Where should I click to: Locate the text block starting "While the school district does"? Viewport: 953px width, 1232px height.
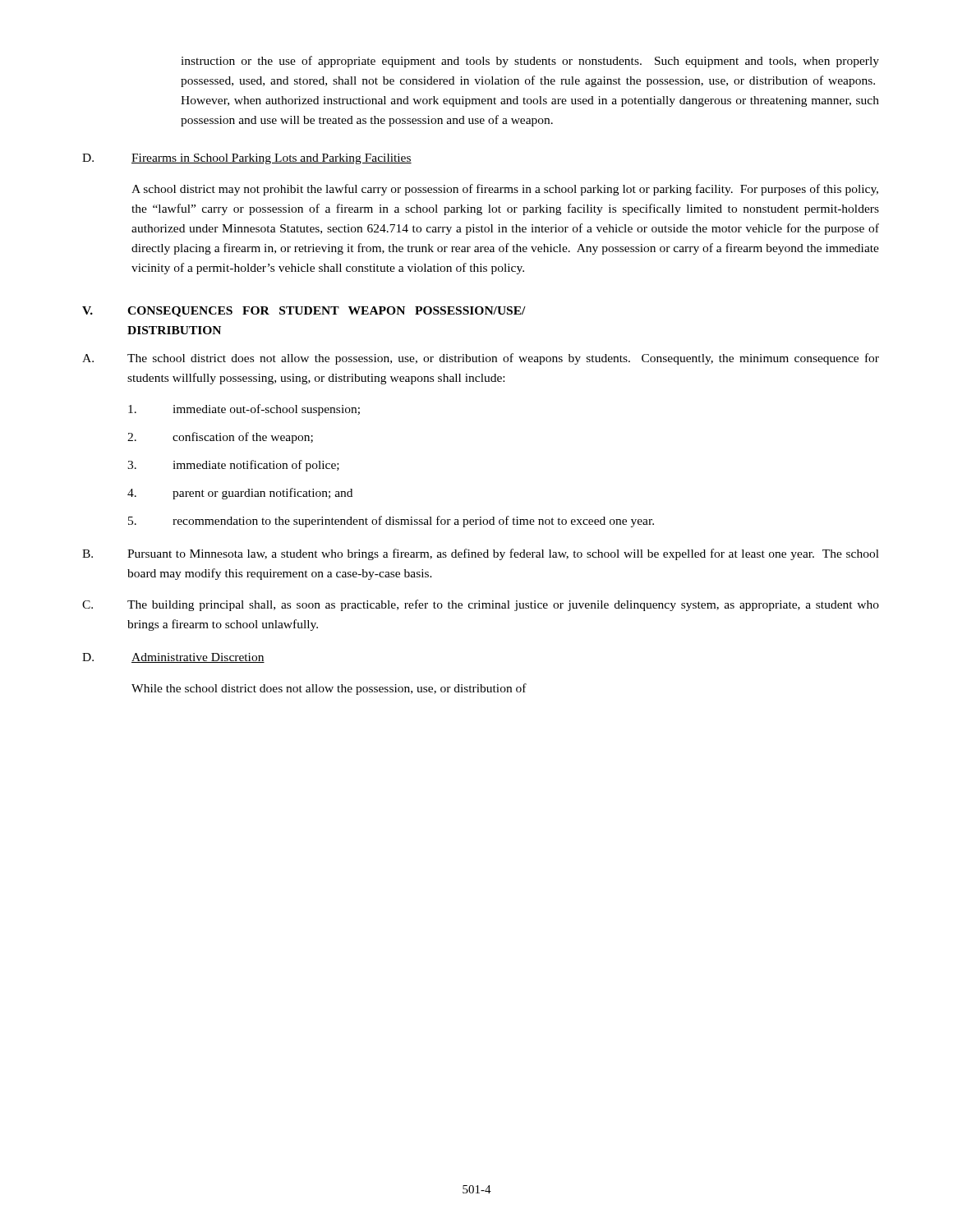tap(329, 688)
